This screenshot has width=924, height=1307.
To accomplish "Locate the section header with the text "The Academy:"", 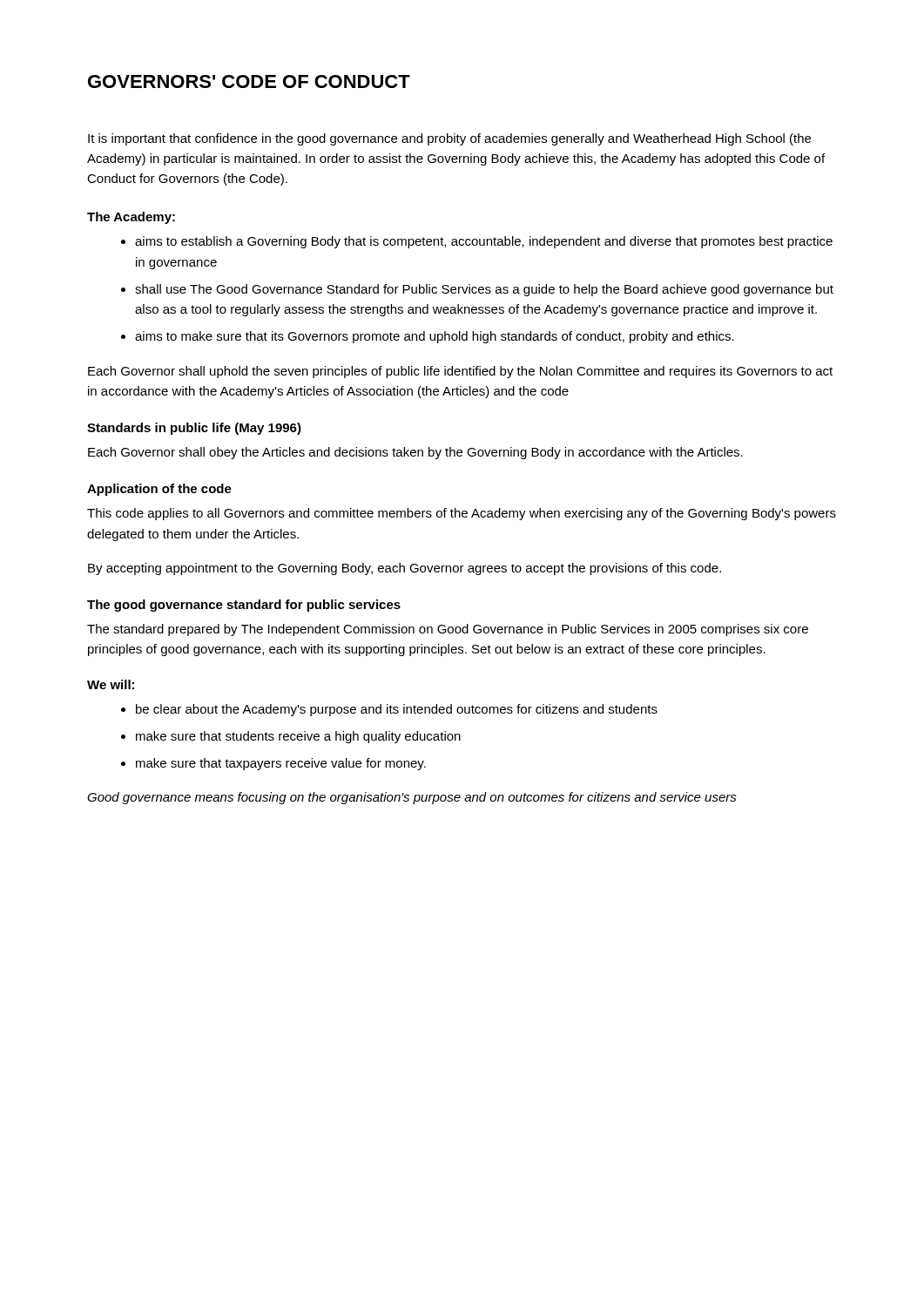I will click(132, 217).
